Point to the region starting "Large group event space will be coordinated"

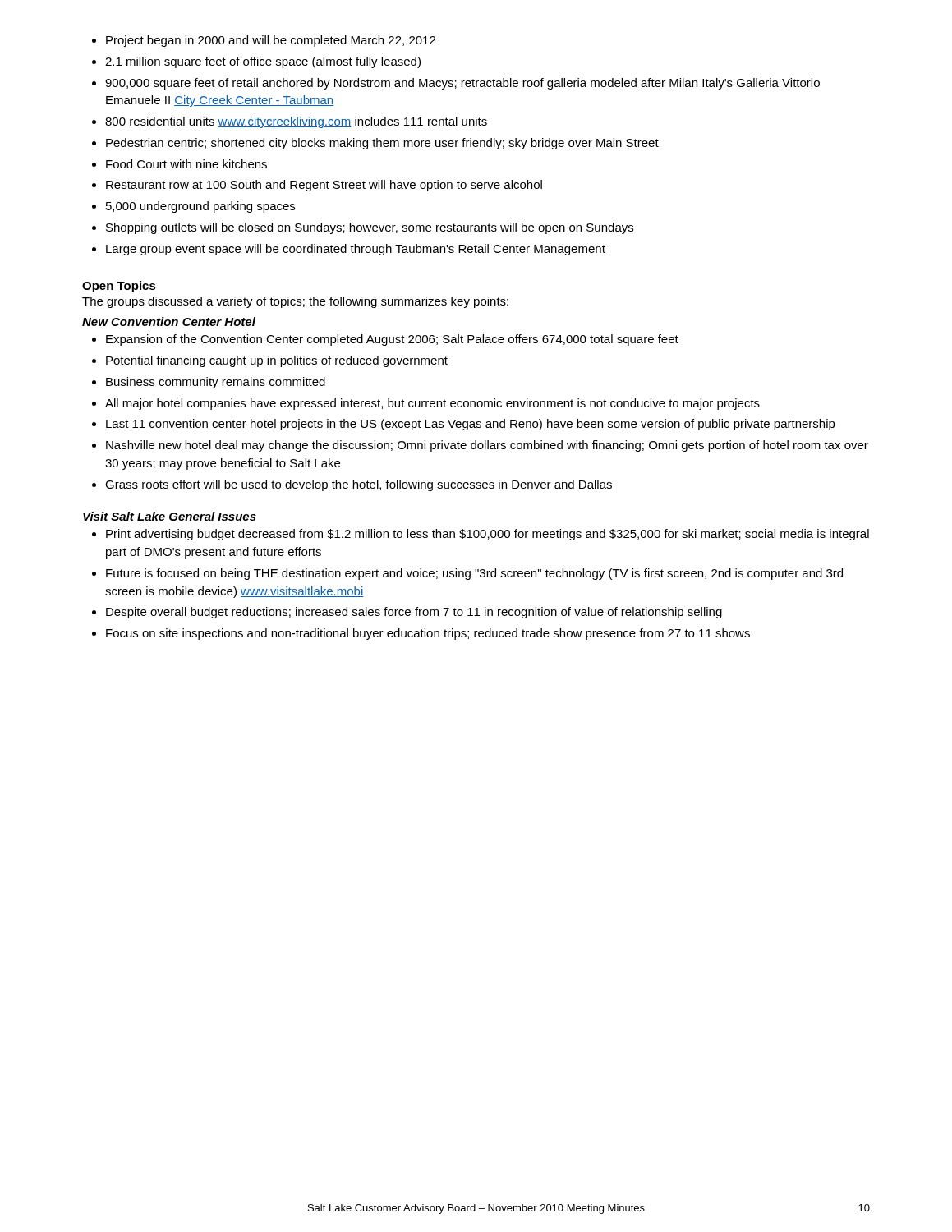487,248
